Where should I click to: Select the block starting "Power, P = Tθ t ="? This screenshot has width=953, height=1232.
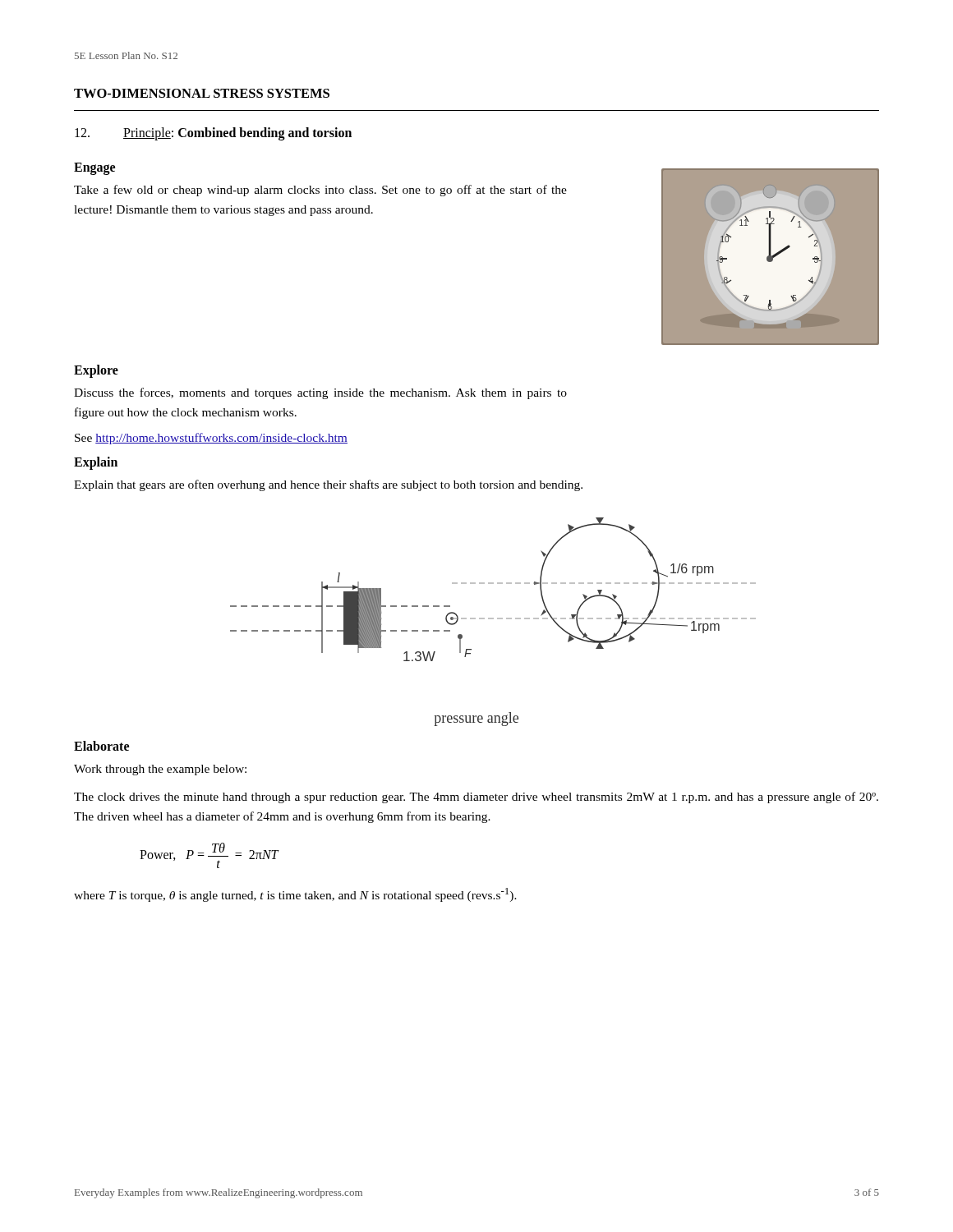209,856
